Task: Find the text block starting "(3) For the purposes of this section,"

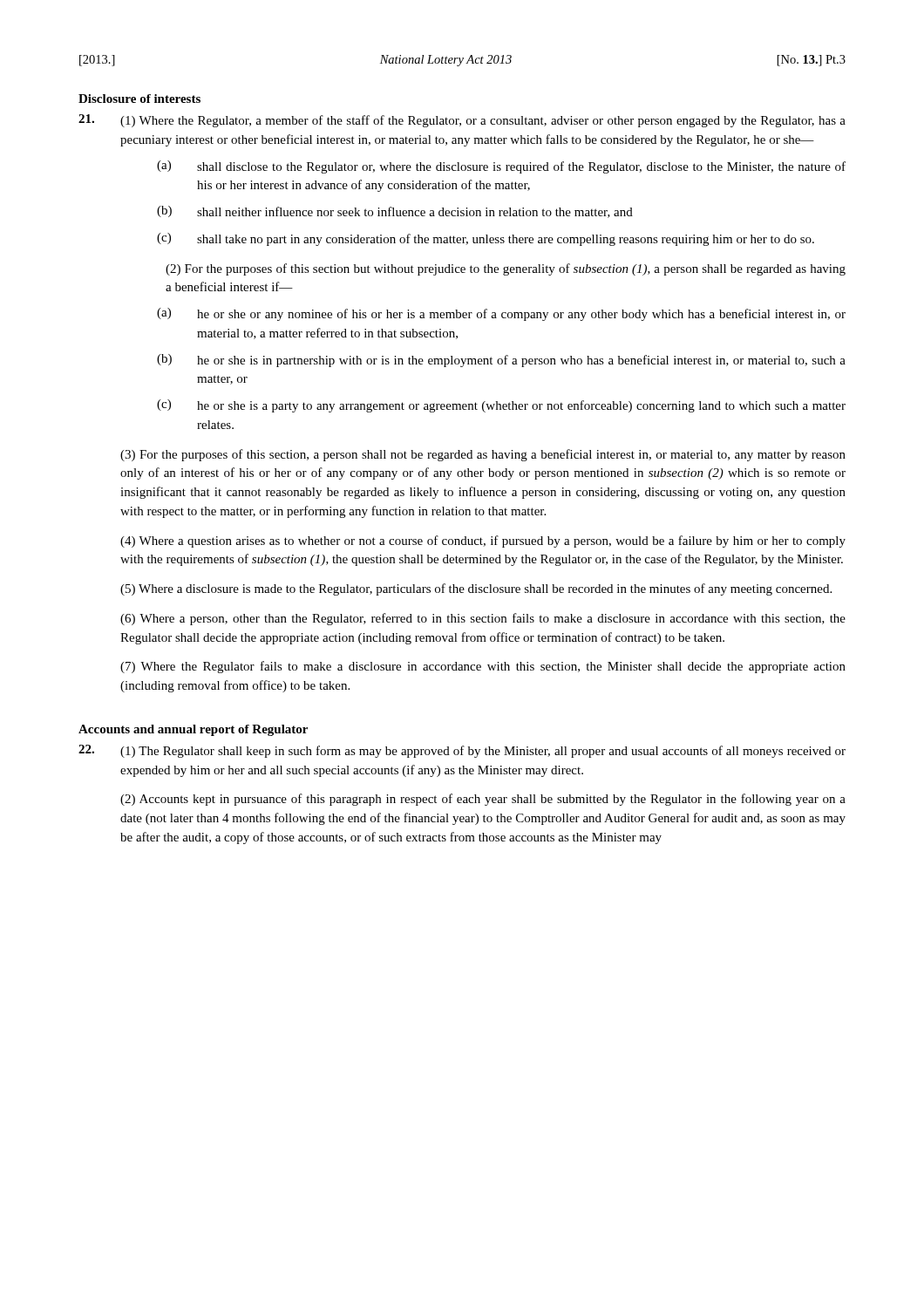Action: click(x=462, y=485)
